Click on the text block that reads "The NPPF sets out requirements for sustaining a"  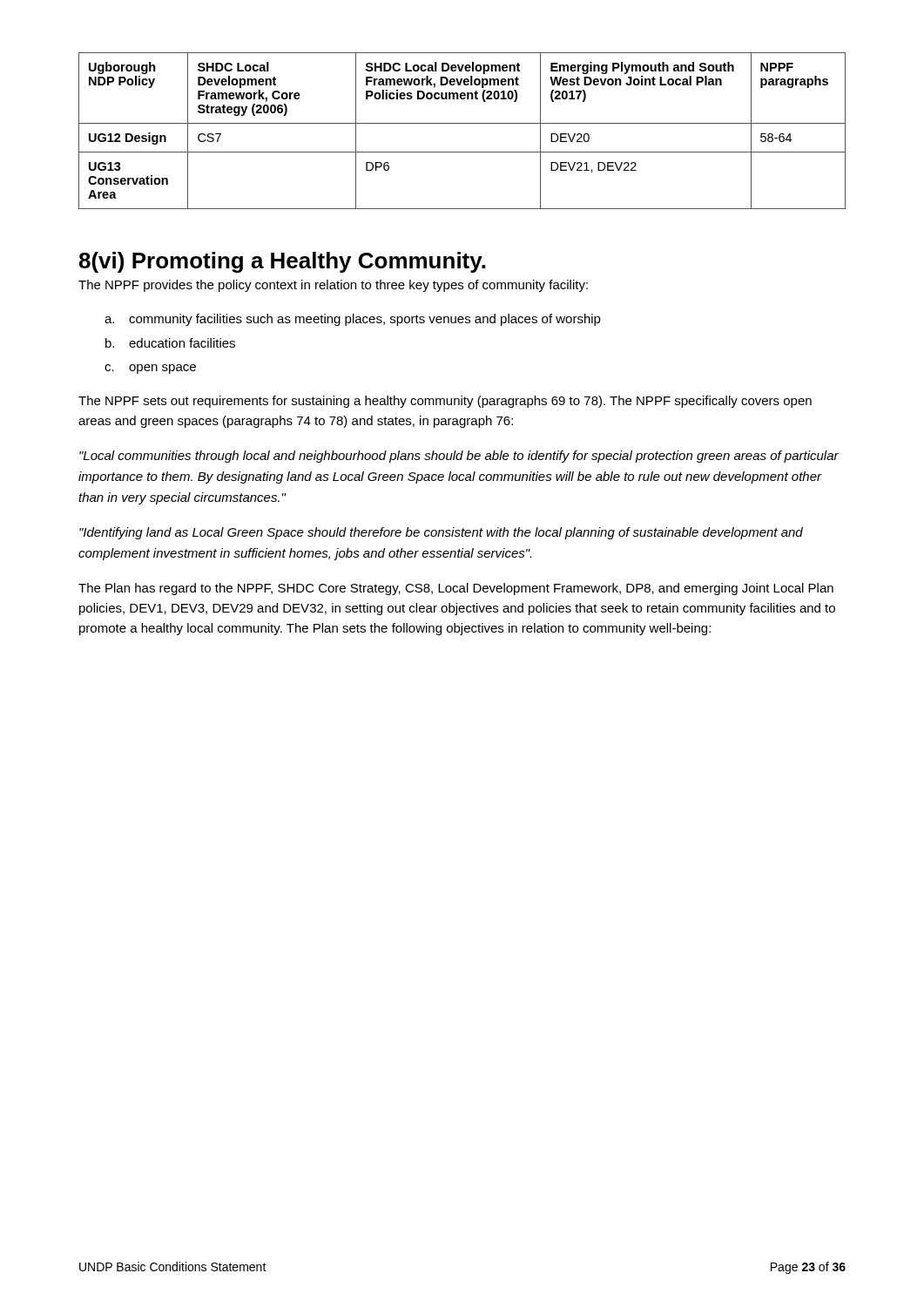coord(445,411)
